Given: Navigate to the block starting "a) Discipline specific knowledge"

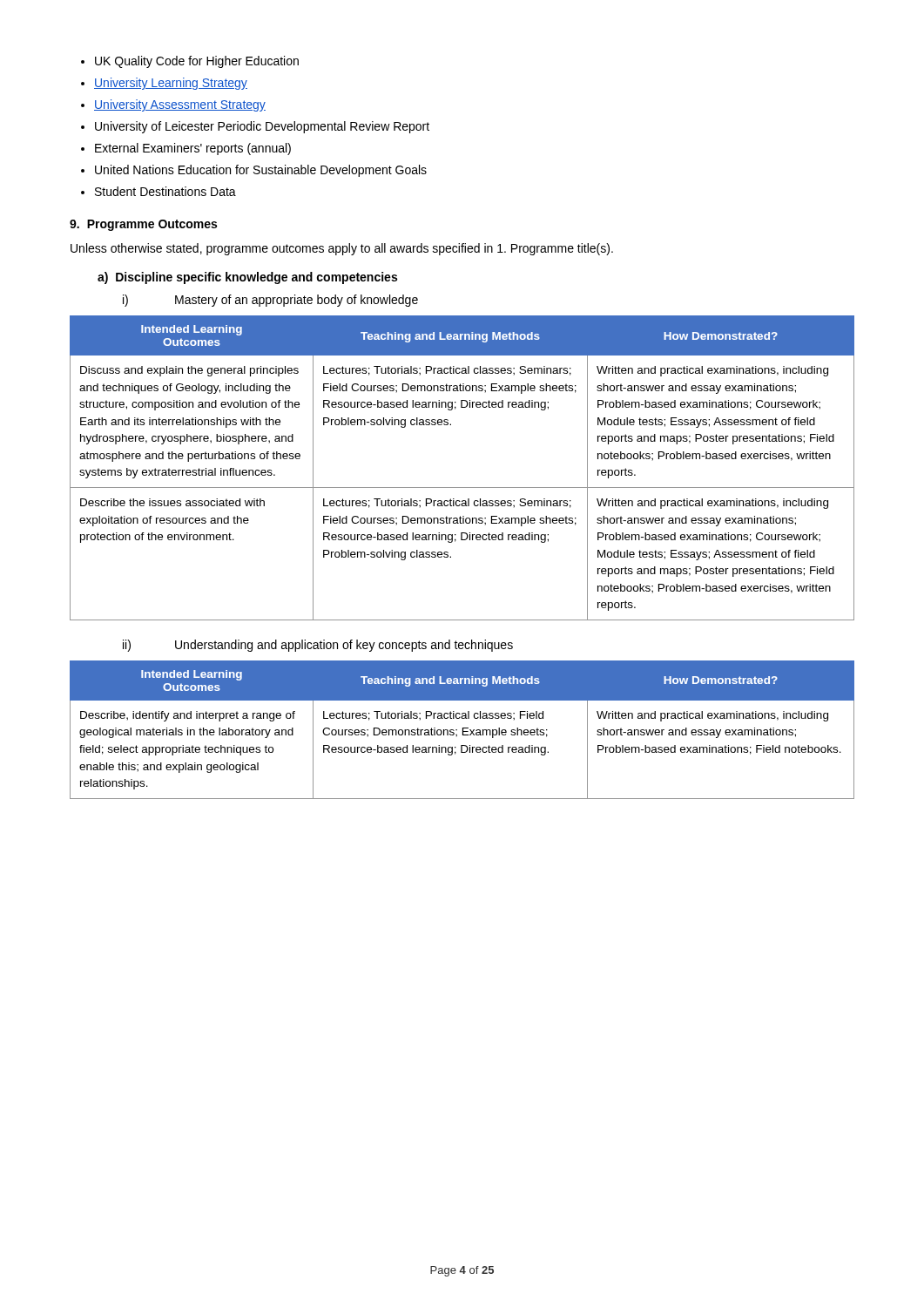Looking at the screenshot, I should (248, 277).
